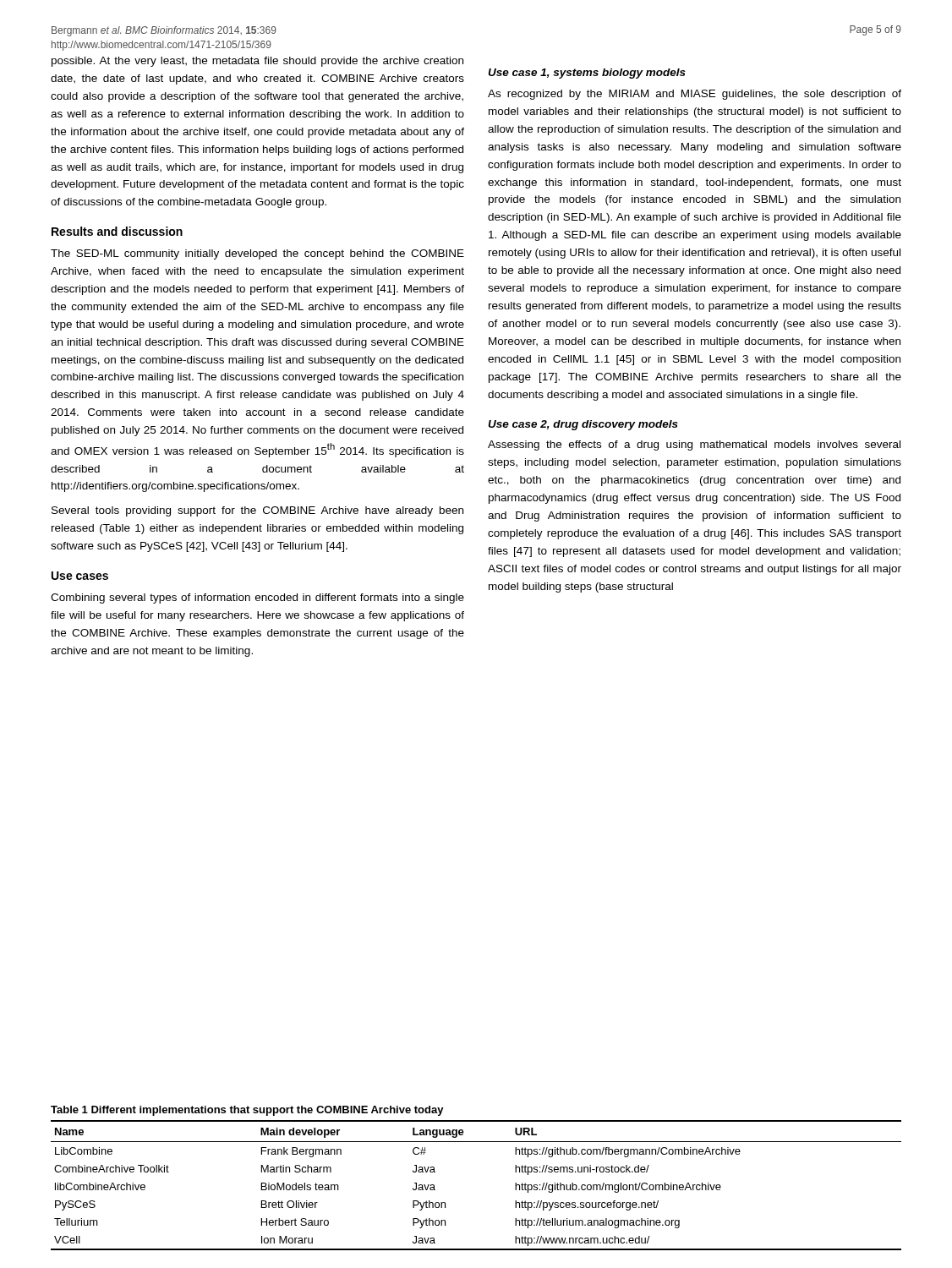The height and width of the screenshot is (1268, 952).
Task: Where does it say "Use cases"?
Action: 80,576
